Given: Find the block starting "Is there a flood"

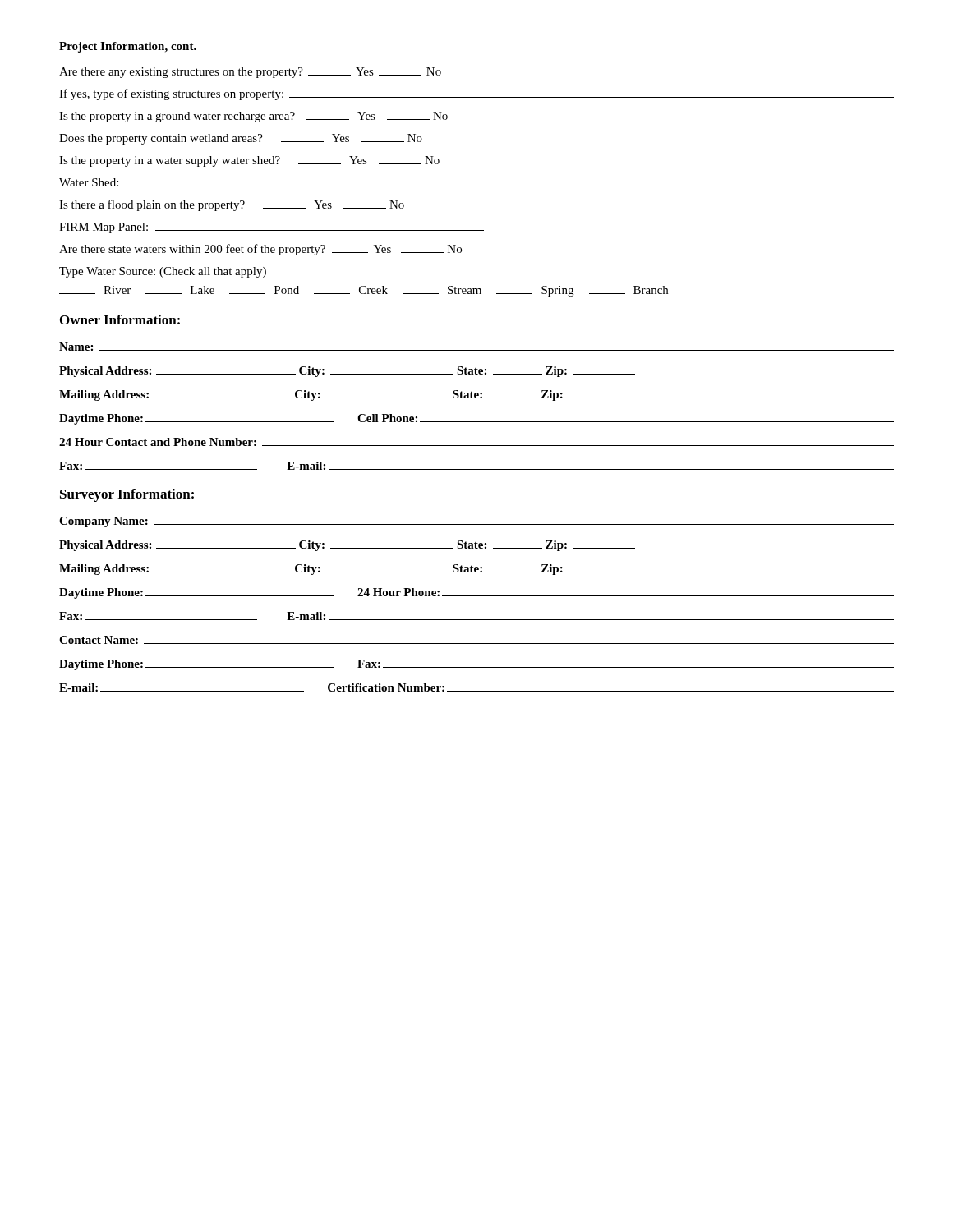Looking at the screenshot, I should (x=232, y=205).
